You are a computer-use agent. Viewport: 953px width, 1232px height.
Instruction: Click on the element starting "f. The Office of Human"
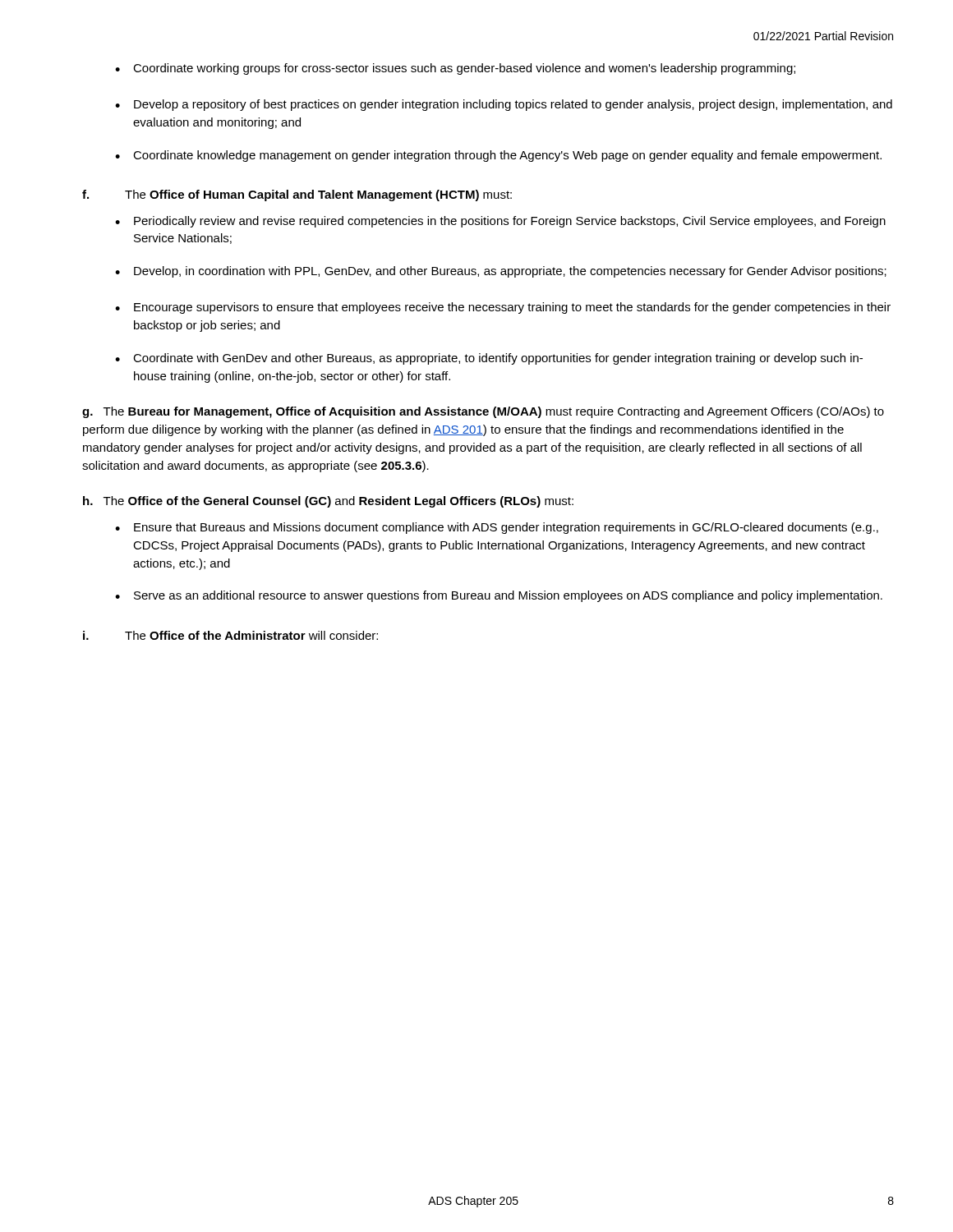[488, 194]
